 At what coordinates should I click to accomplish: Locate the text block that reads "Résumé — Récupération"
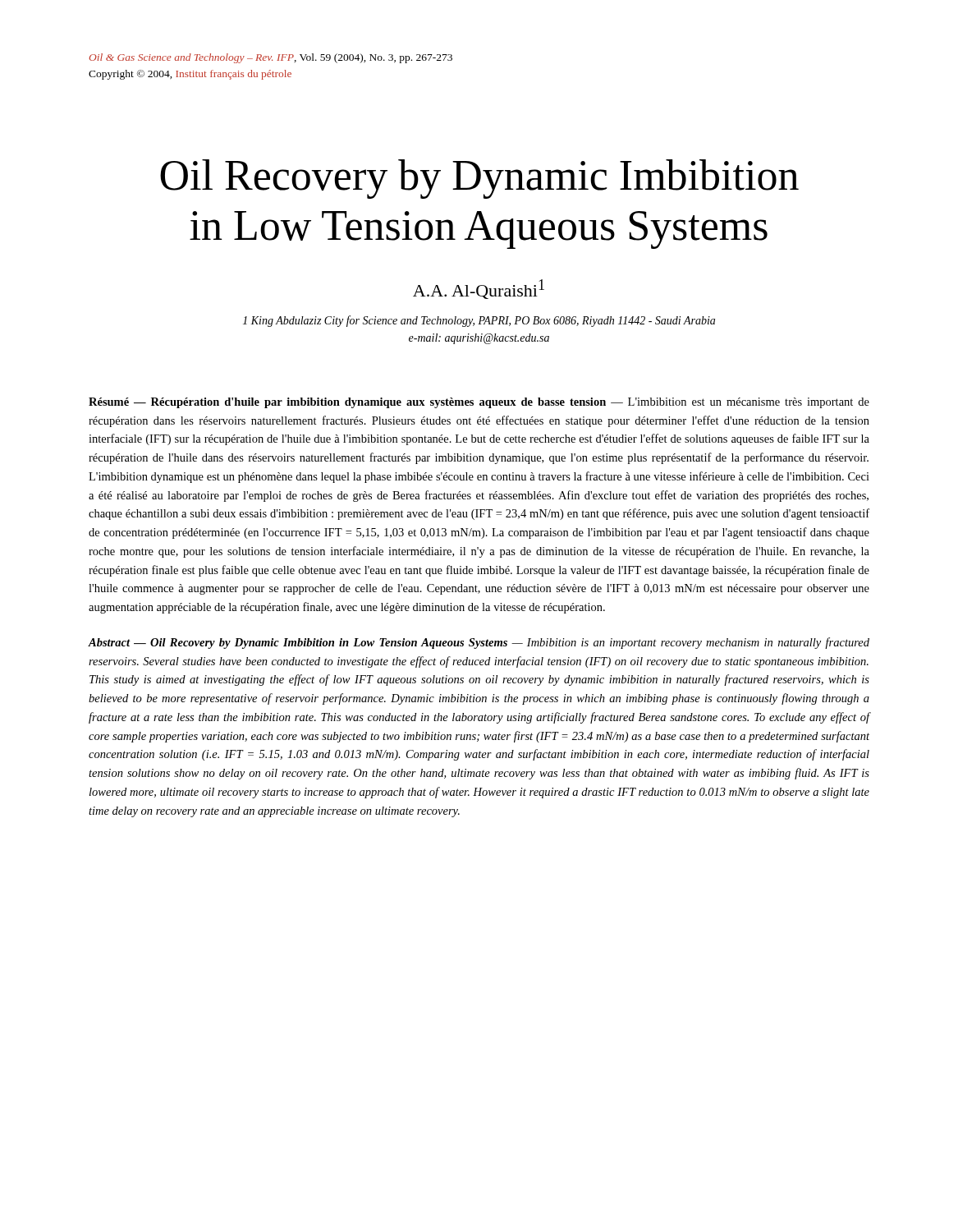[x=479, y=606]
